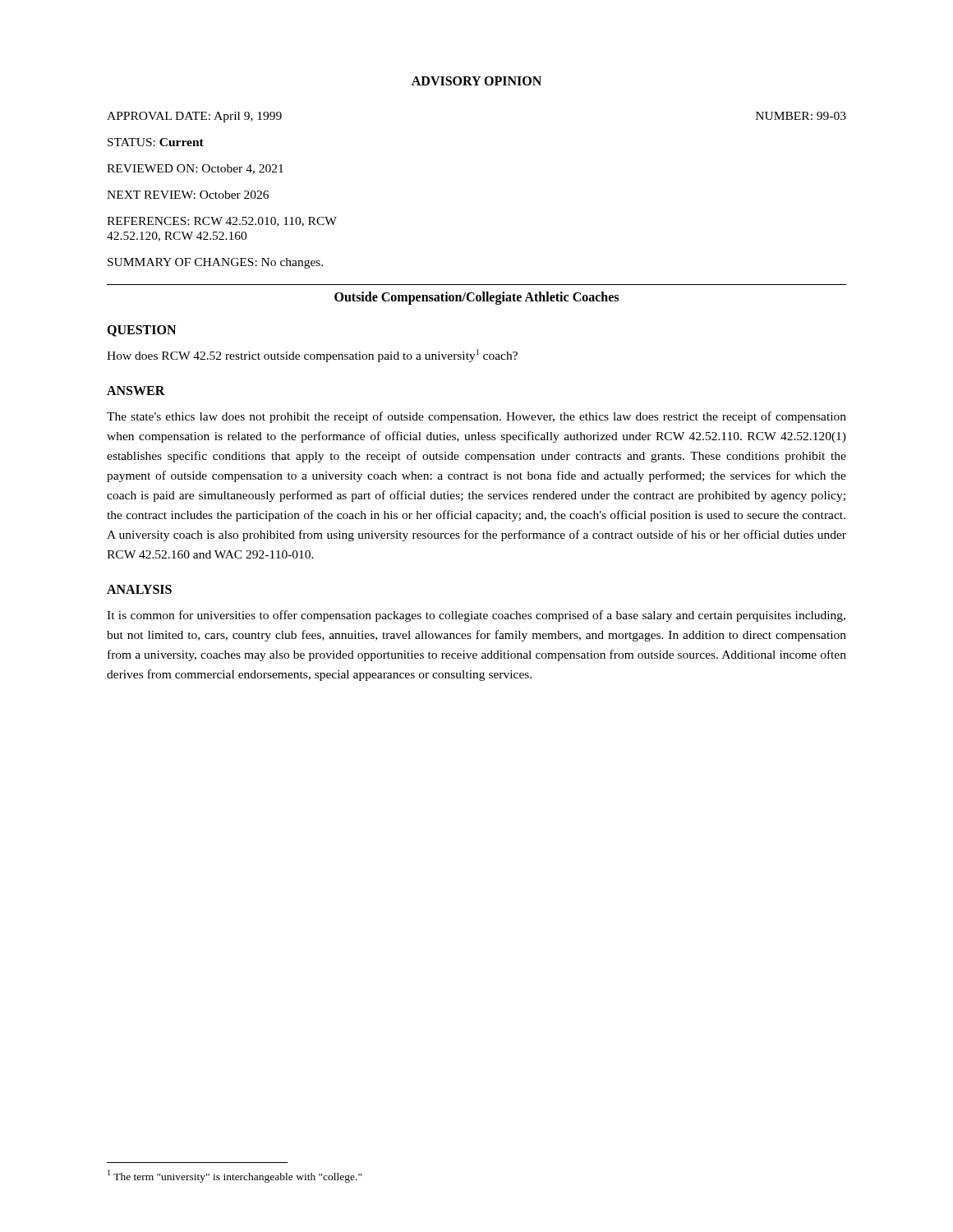
Task: Find the text block starting "STATUS: Current"
Action: click(155, 142)
